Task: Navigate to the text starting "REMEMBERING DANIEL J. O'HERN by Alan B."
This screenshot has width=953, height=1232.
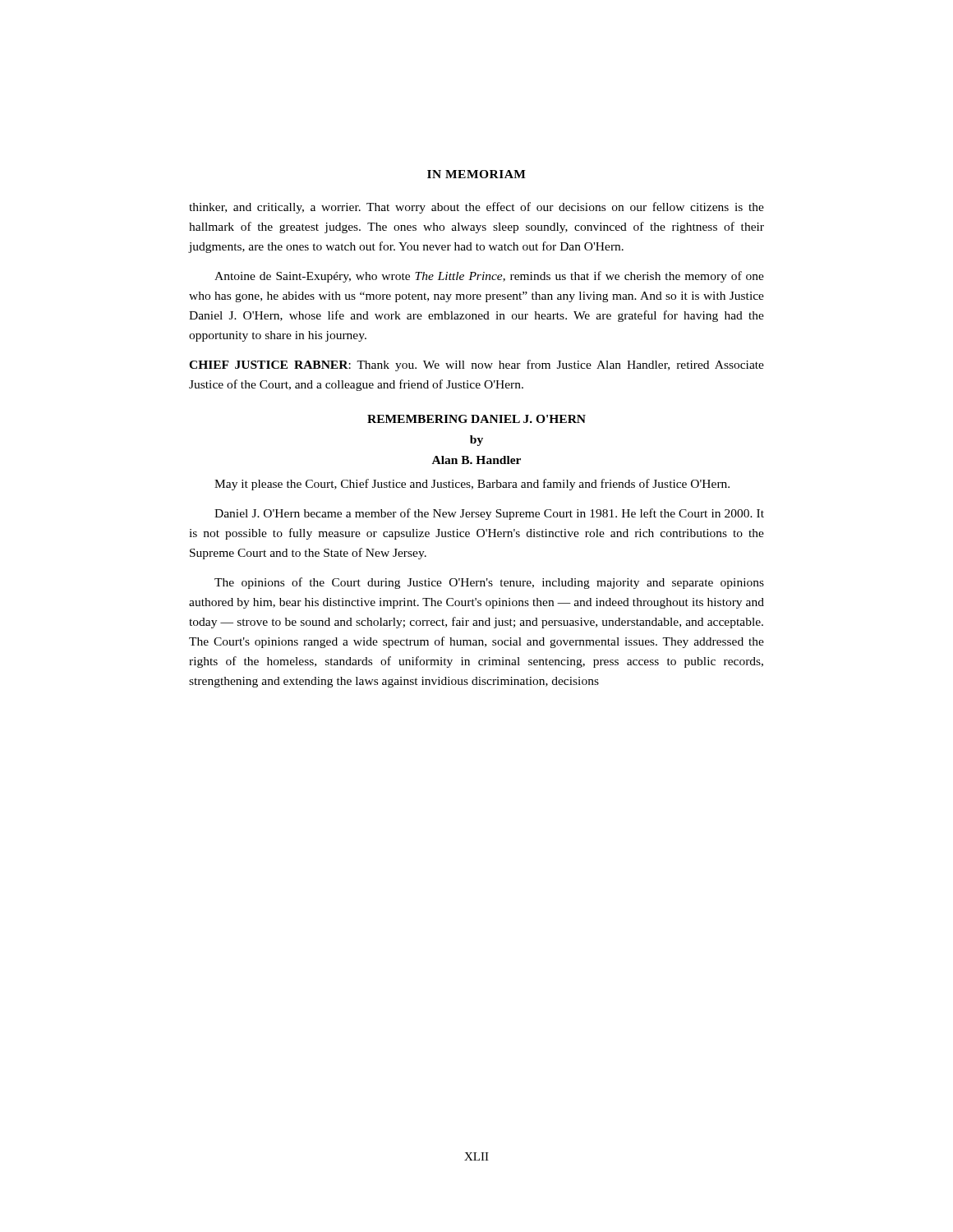Action: [x=476, y=439]
